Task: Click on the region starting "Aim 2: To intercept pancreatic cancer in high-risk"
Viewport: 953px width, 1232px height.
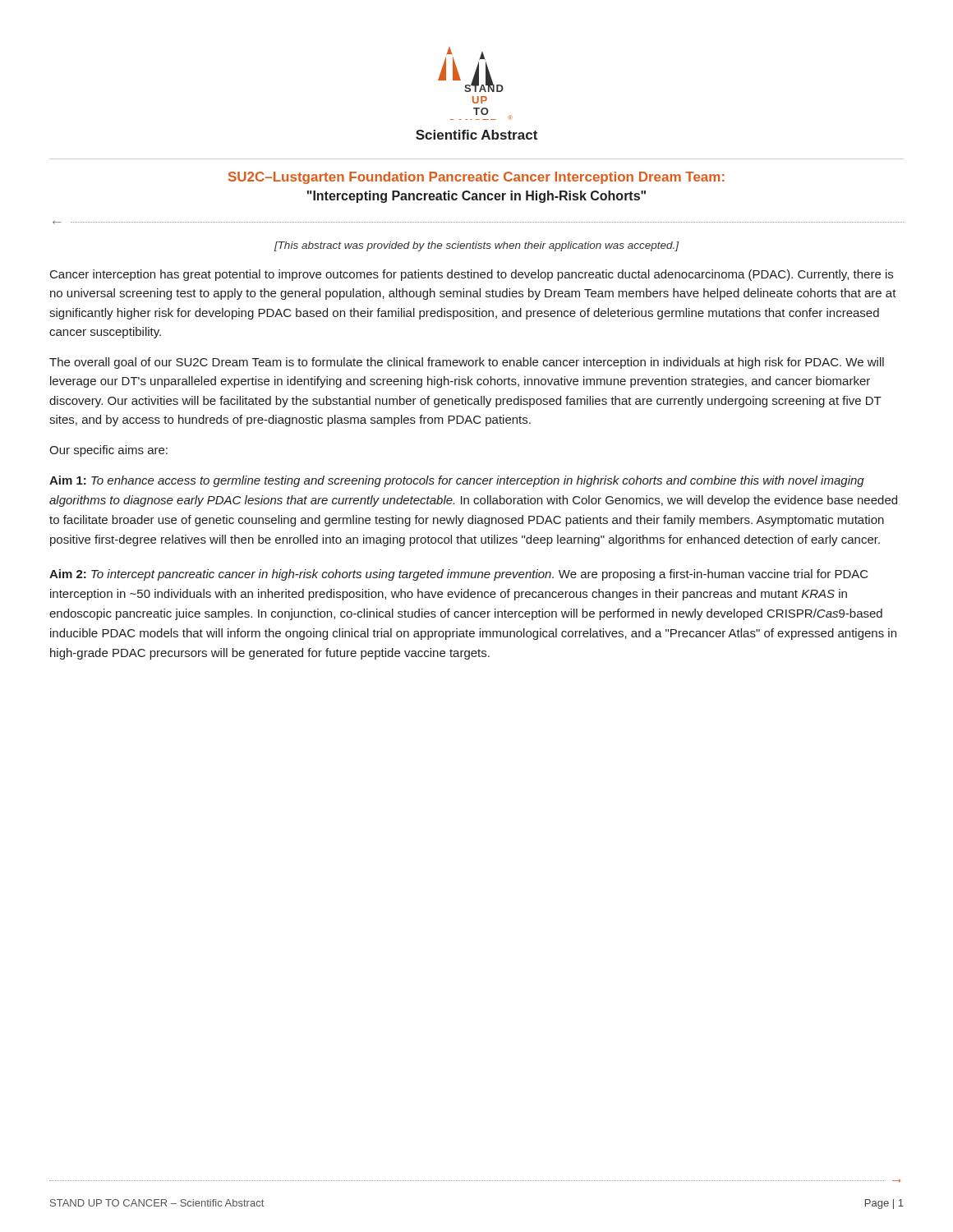Action: [x=473, y=613]
